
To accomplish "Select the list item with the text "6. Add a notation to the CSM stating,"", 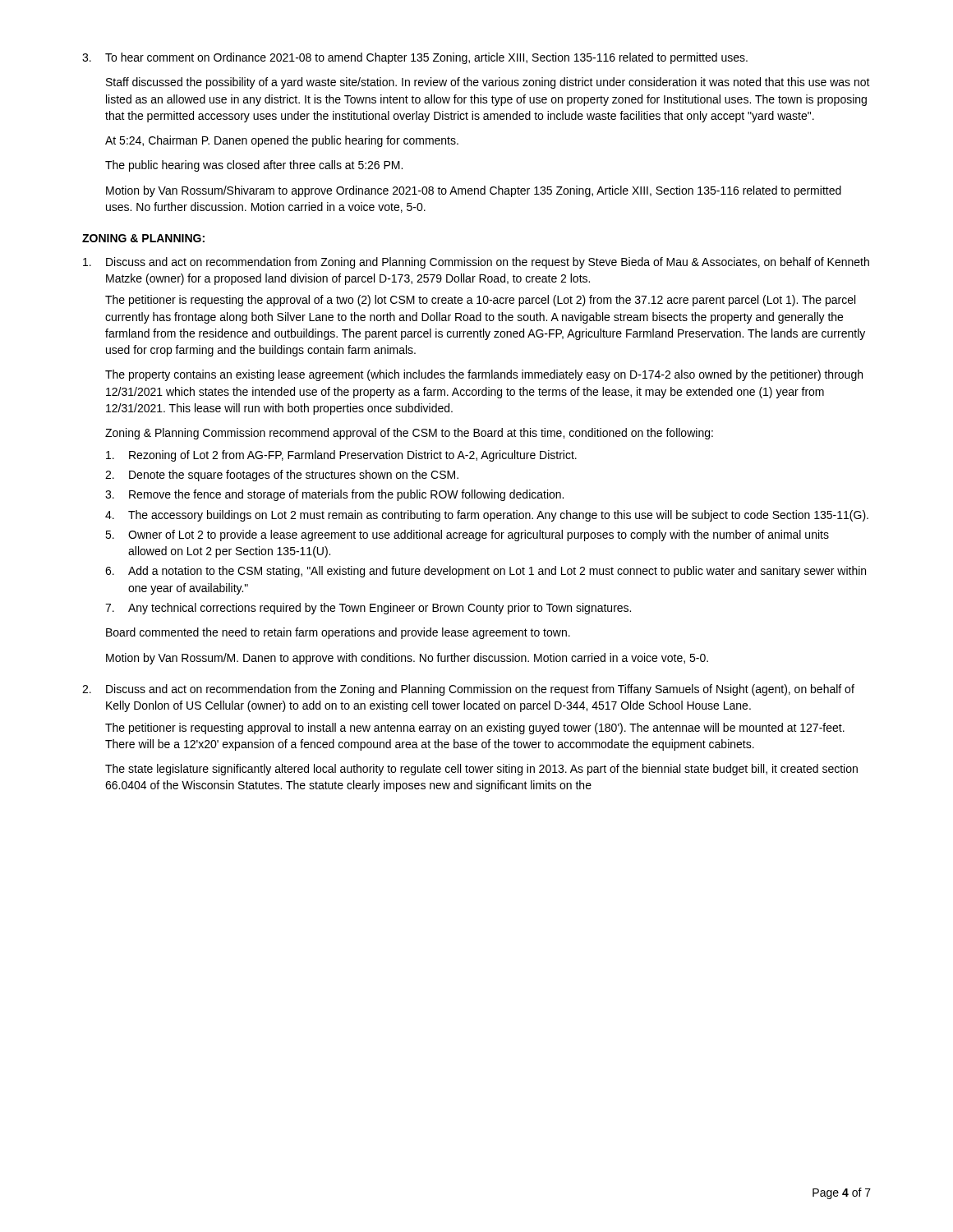I will point(488,580).
